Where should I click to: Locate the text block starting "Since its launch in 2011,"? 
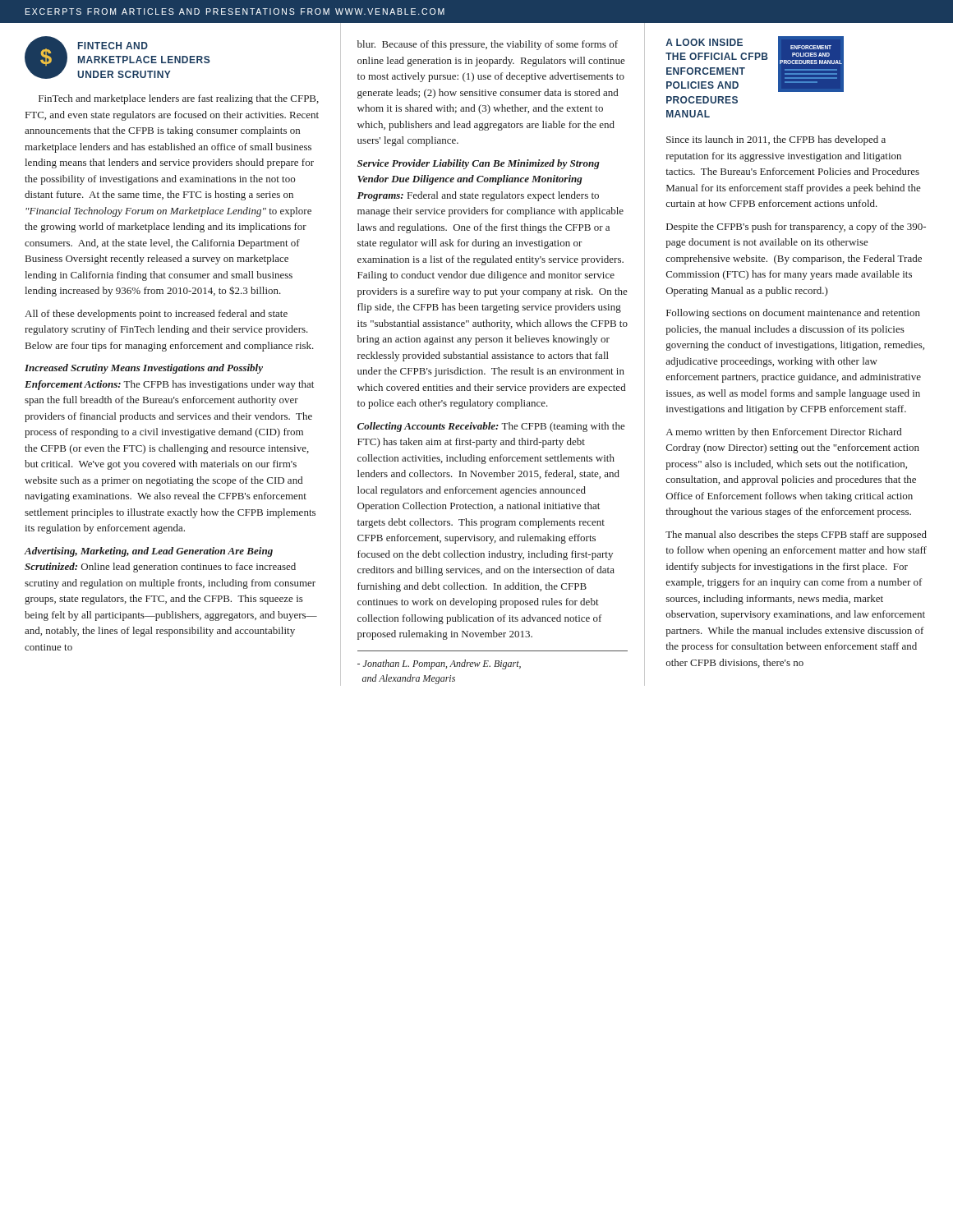[793, 171]
